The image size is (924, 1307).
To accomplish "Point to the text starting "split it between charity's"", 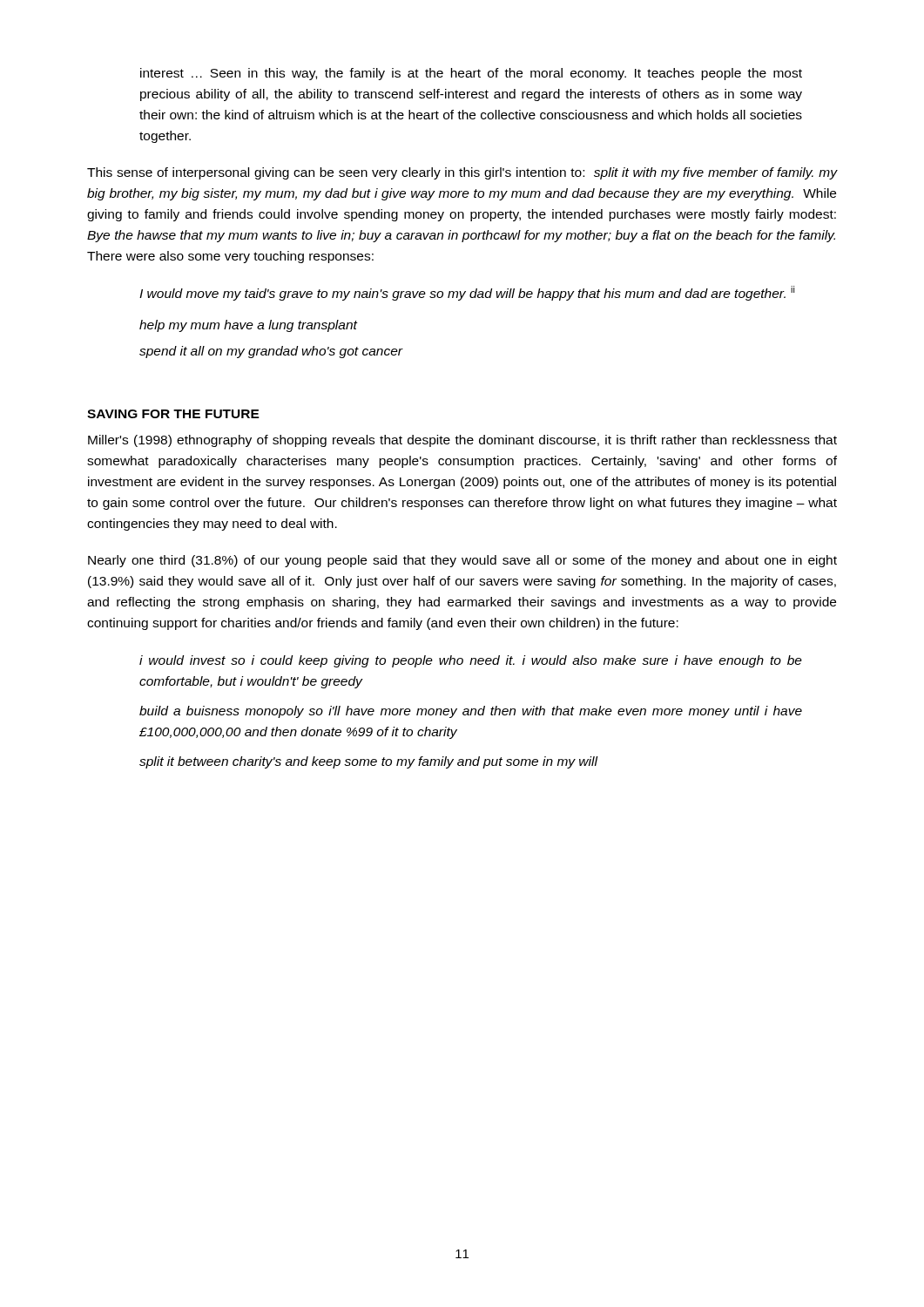I will point(368,761).
